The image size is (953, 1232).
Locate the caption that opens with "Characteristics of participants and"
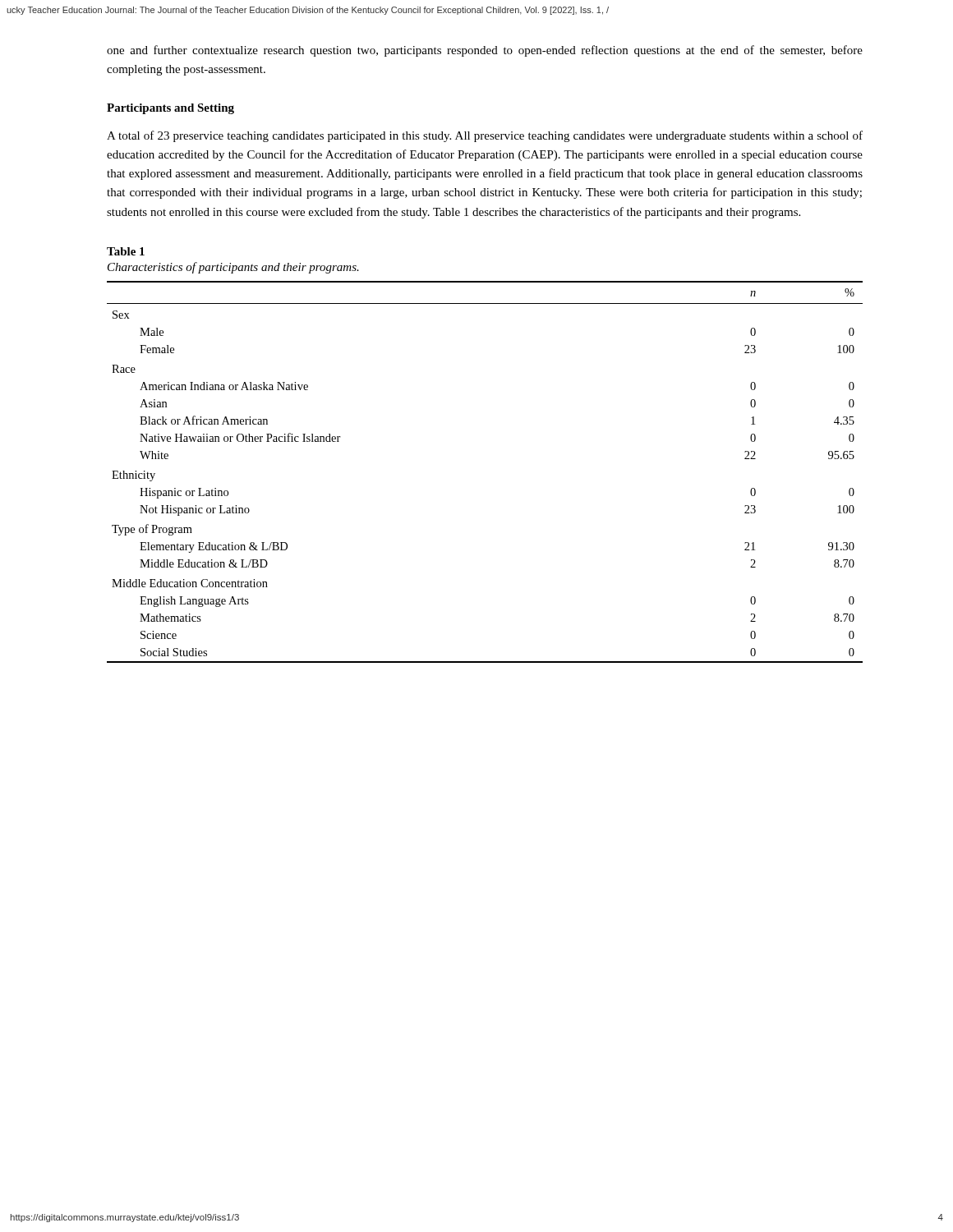click(x=233, y=267)
